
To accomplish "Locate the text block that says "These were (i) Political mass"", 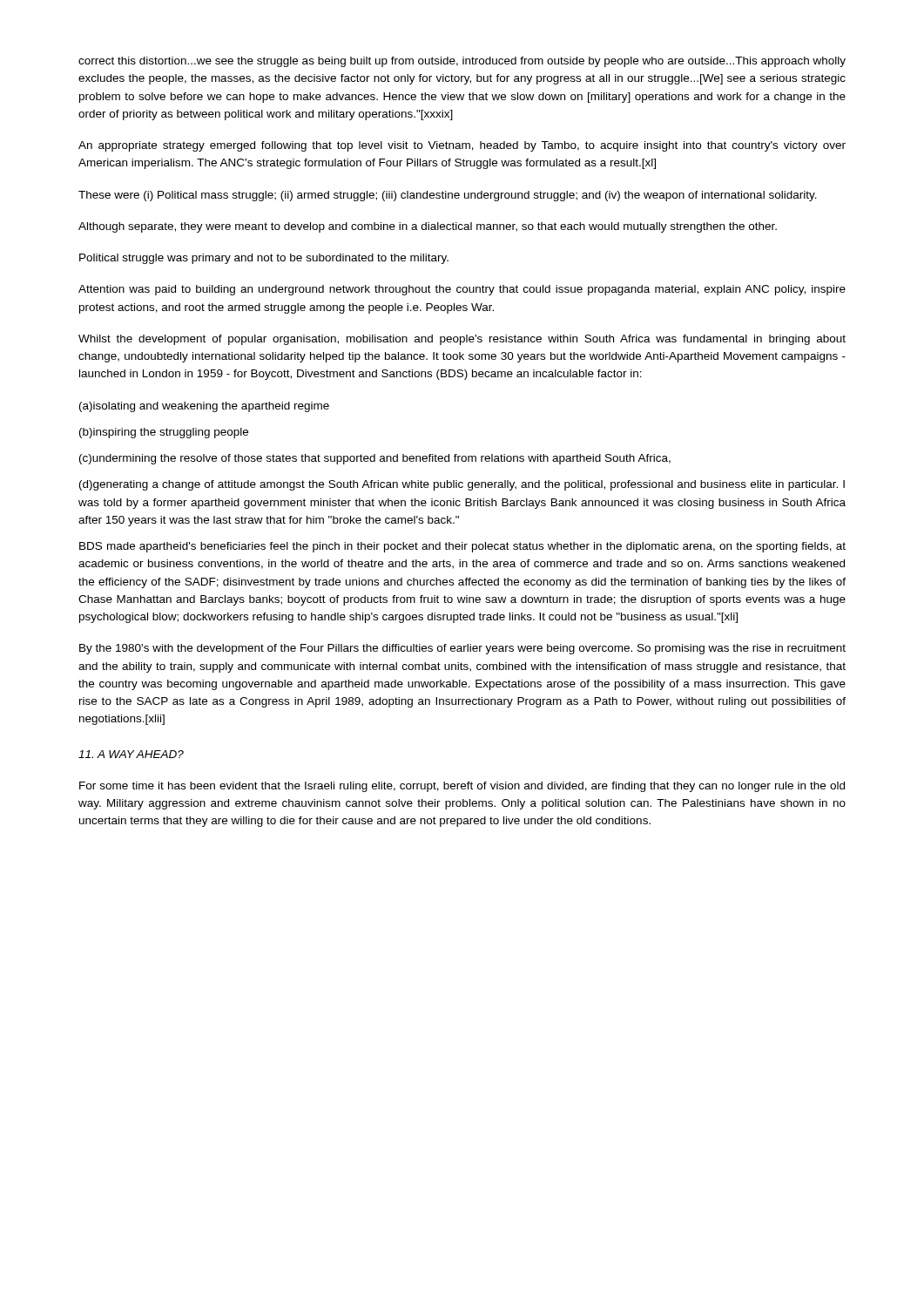I will tap(448, 194).
